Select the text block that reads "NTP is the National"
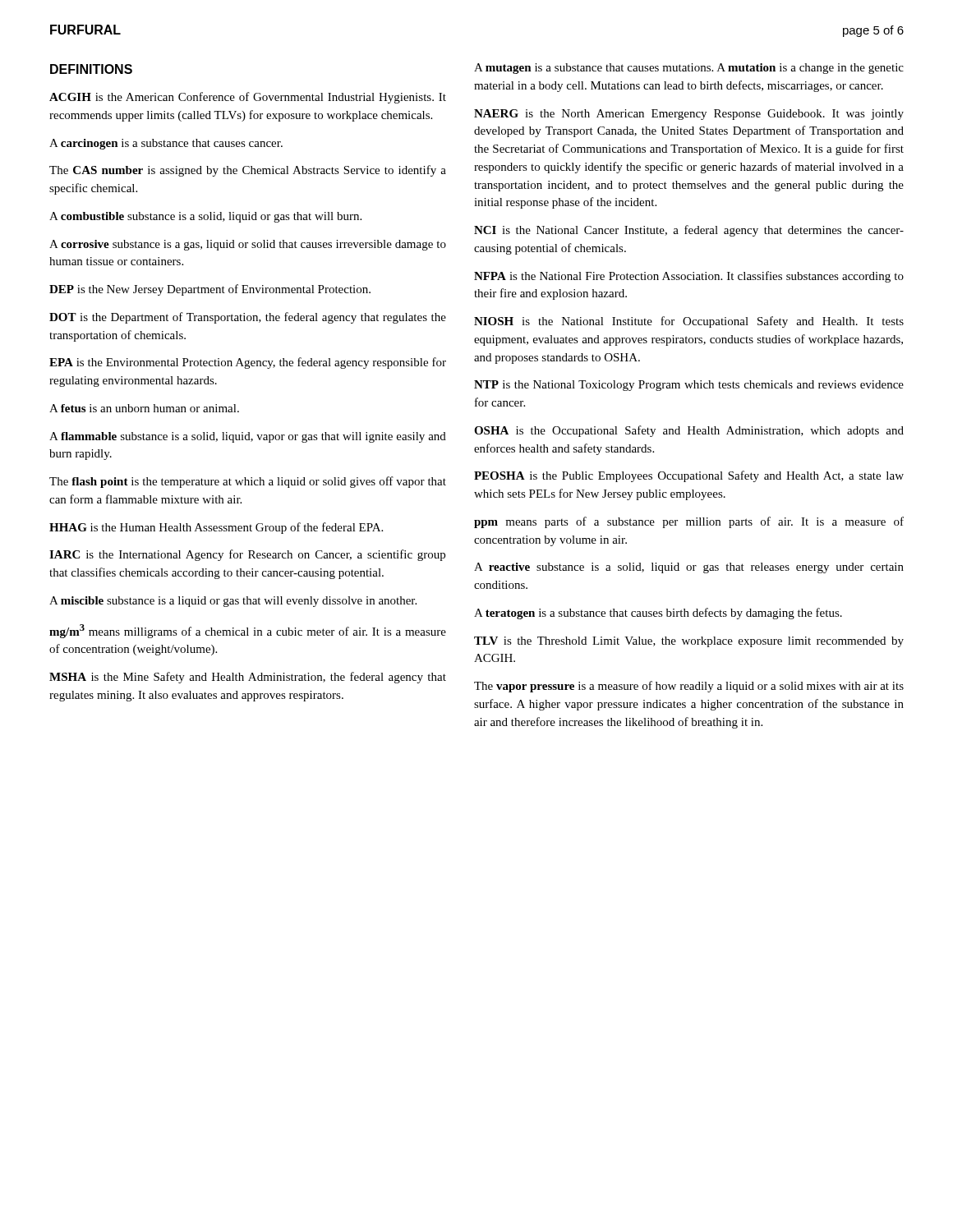Screen dimensions: 1232x953 [x=689, y=394]
